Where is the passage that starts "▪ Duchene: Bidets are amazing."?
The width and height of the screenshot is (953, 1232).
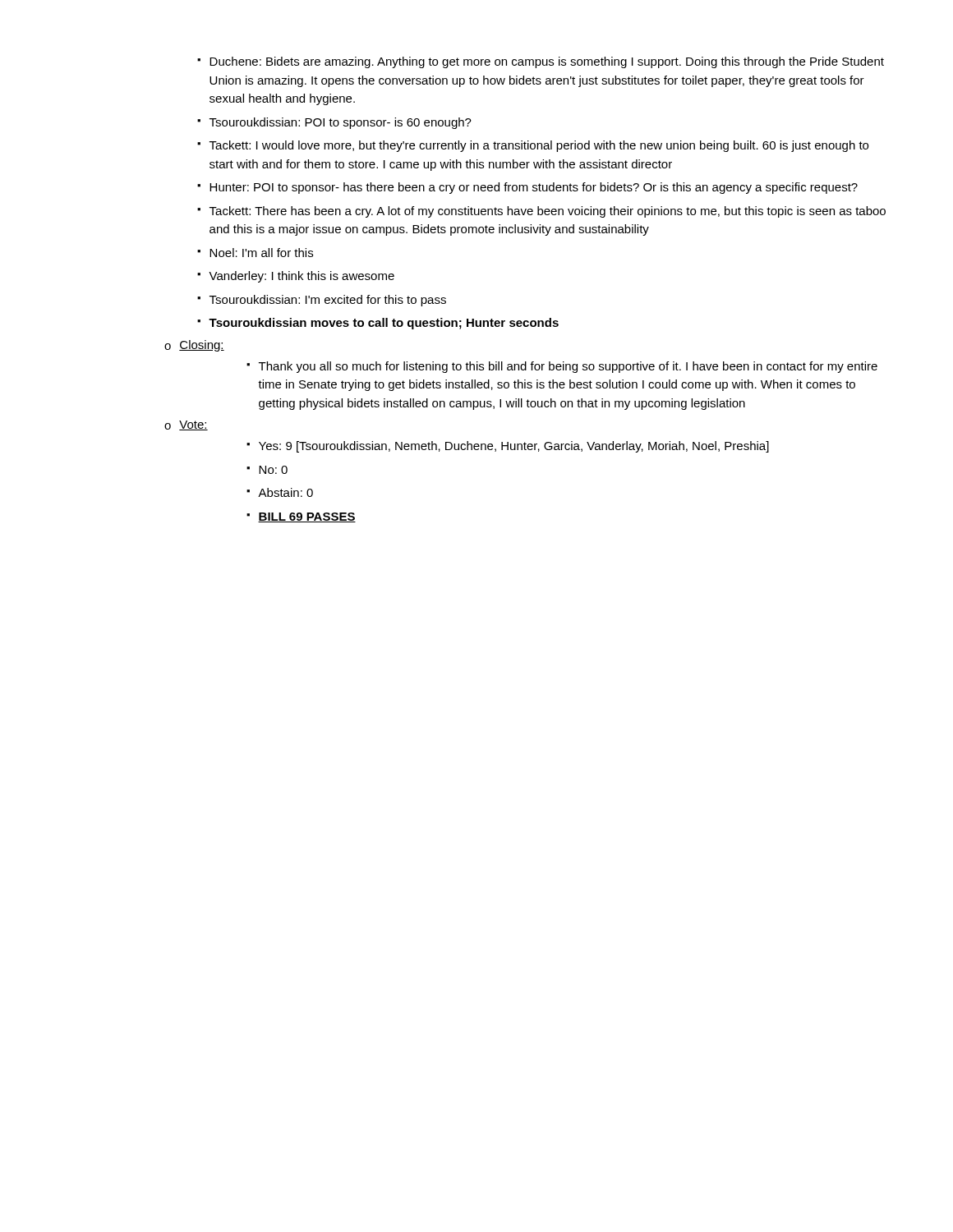[542, 80]
